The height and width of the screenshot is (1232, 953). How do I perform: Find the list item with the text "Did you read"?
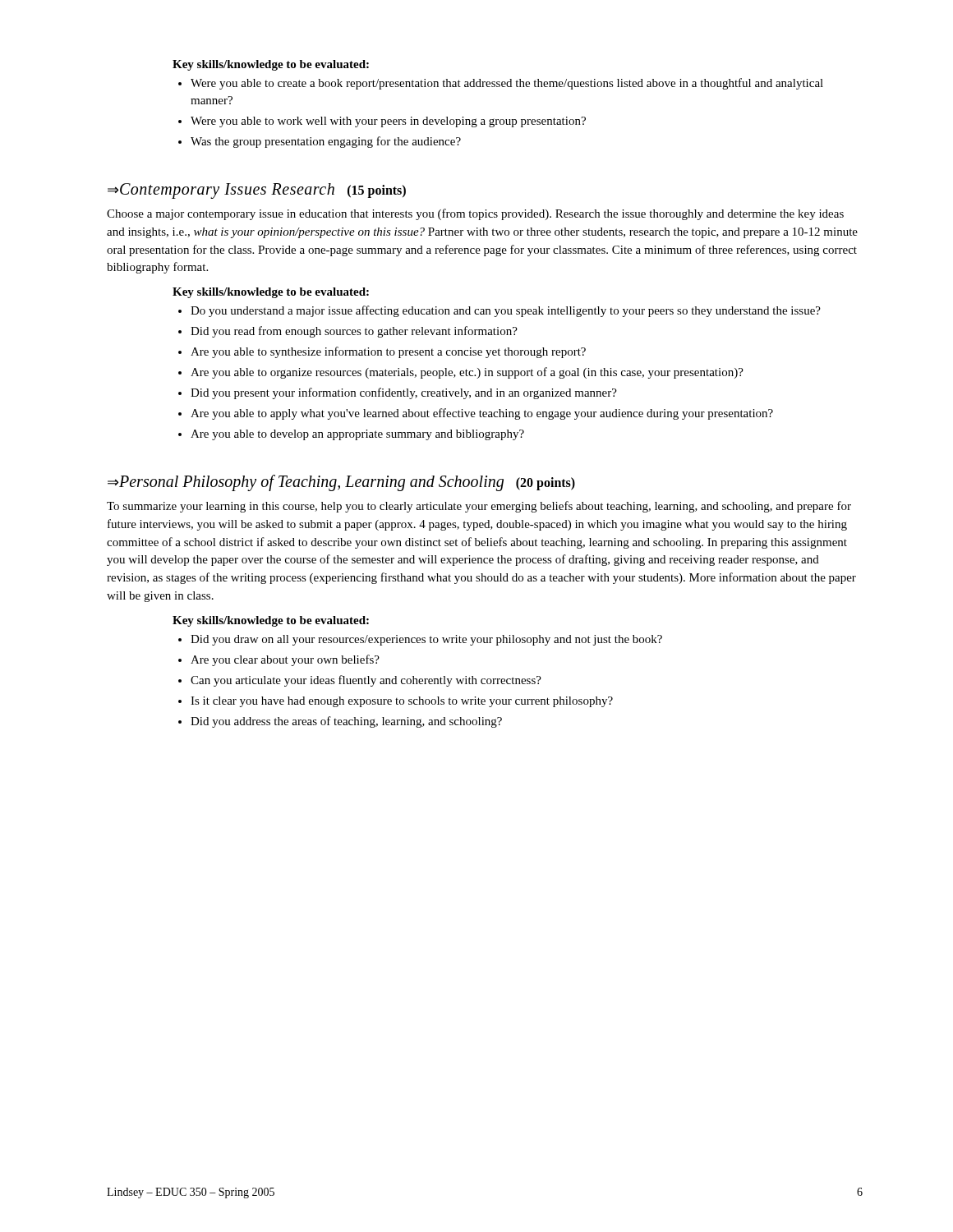point(354,331)
